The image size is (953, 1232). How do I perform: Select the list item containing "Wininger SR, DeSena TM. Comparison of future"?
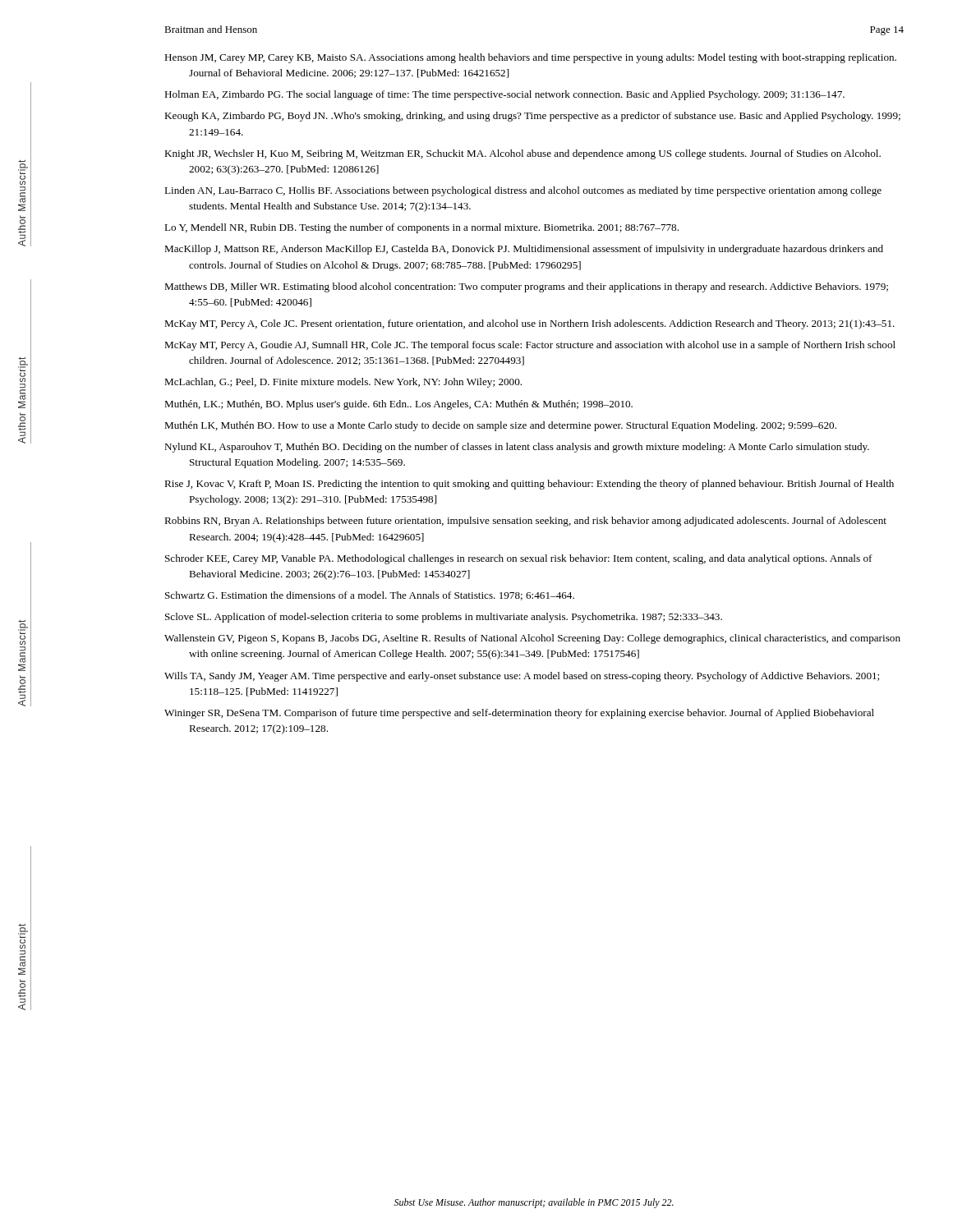[x=519, y=720]
